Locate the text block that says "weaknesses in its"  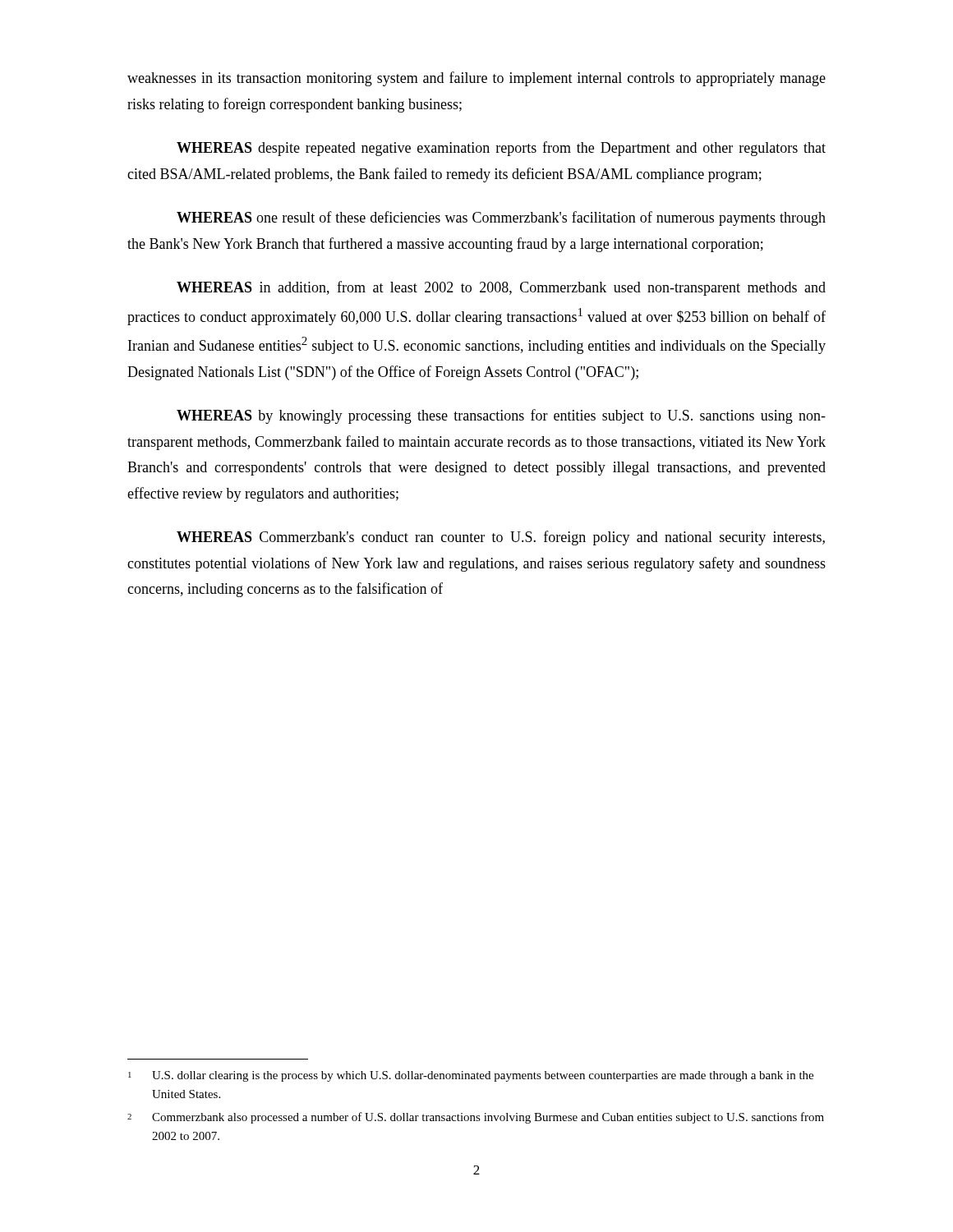click(x=476, y=91)
